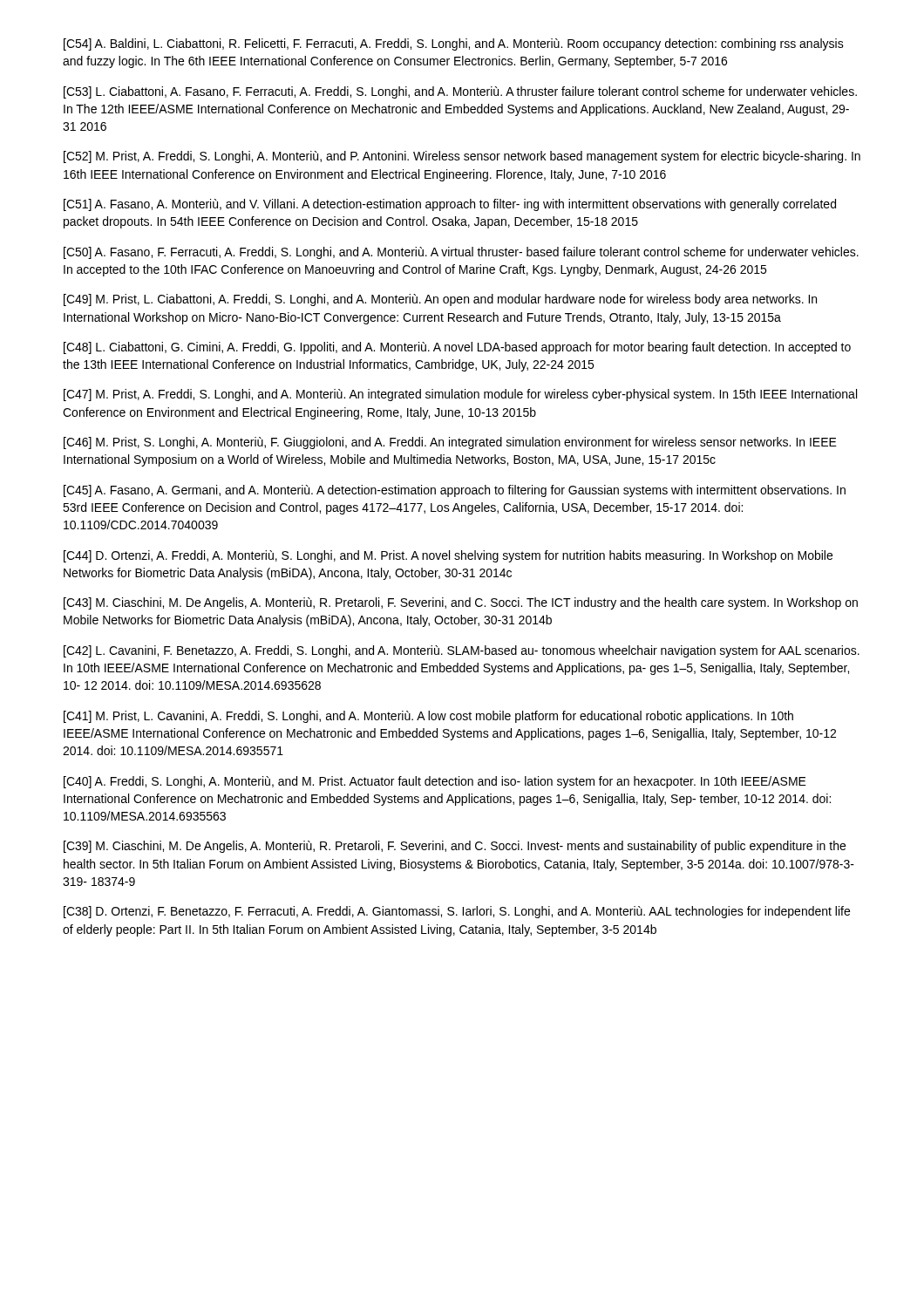924x1308 pixels.
Task: Navigate to the text block starting "[C47] M. Prist,"
Action: point(460,403)
